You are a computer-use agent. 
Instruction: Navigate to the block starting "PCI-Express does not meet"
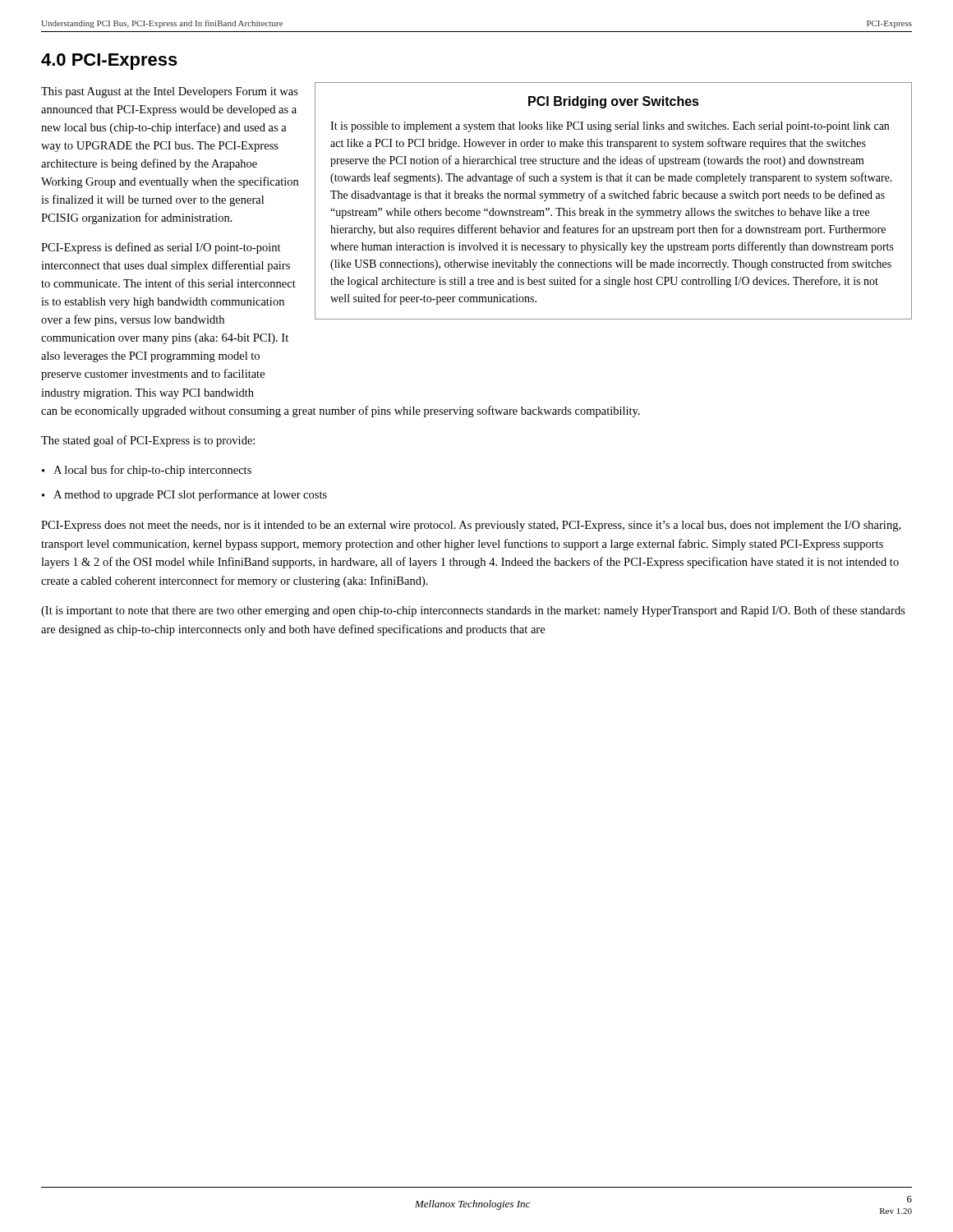pos(476,553)
